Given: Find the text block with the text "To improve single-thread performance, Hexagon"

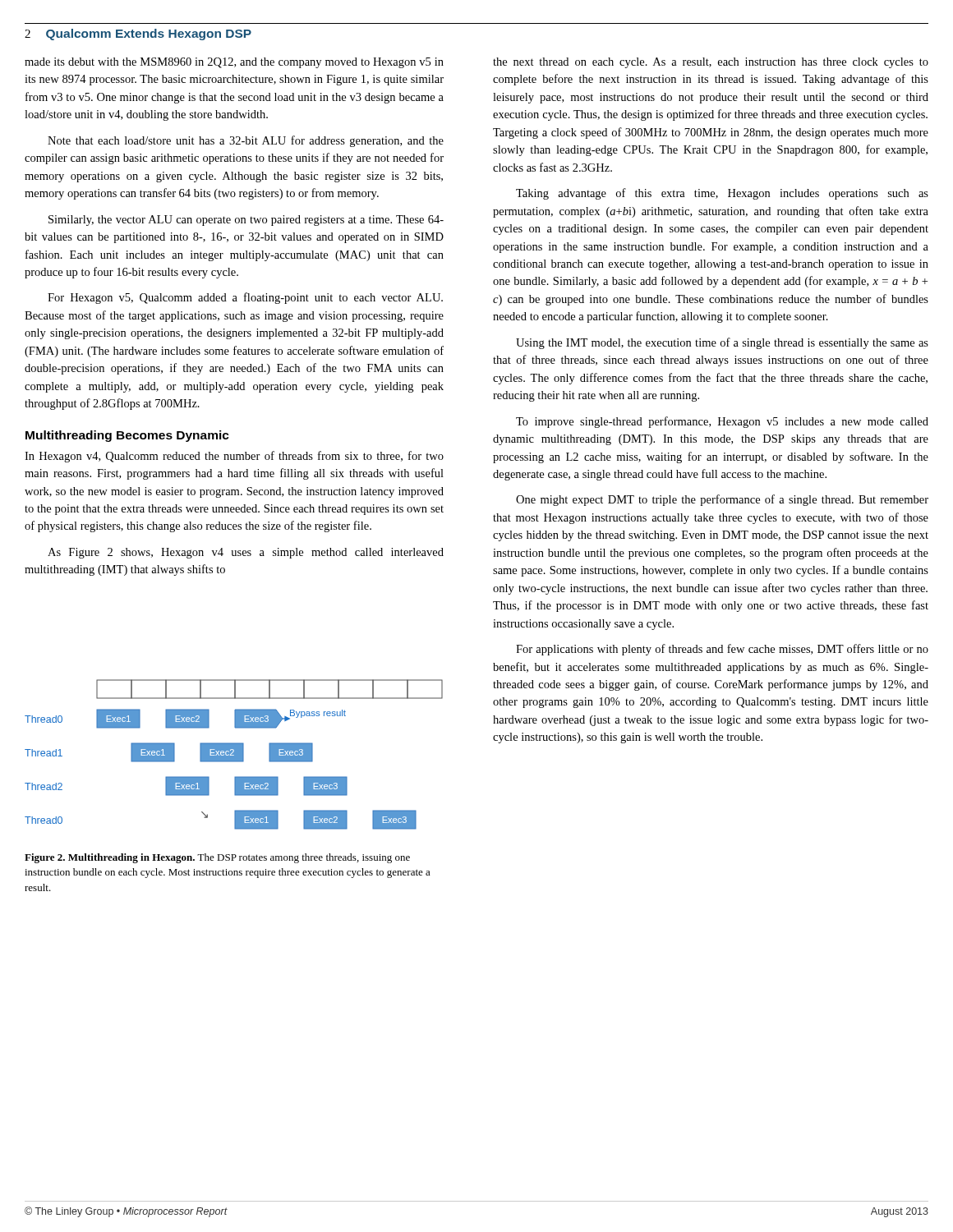Looking at the screenshot, I should click(x=711, y=448).
